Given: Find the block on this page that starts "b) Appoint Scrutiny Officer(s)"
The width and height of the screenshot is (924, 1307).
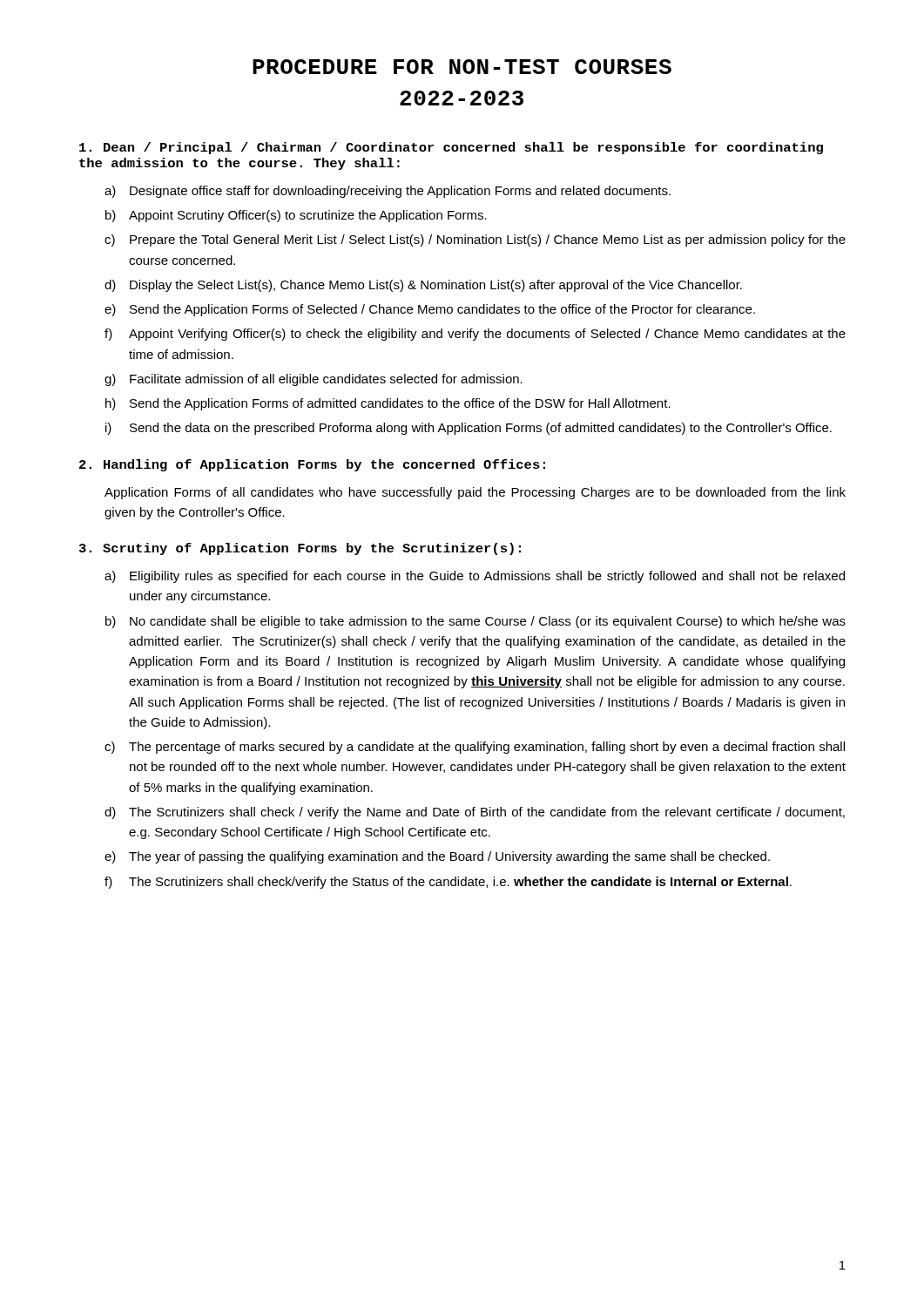Looking at the screenshot, I should coord(475,215).
